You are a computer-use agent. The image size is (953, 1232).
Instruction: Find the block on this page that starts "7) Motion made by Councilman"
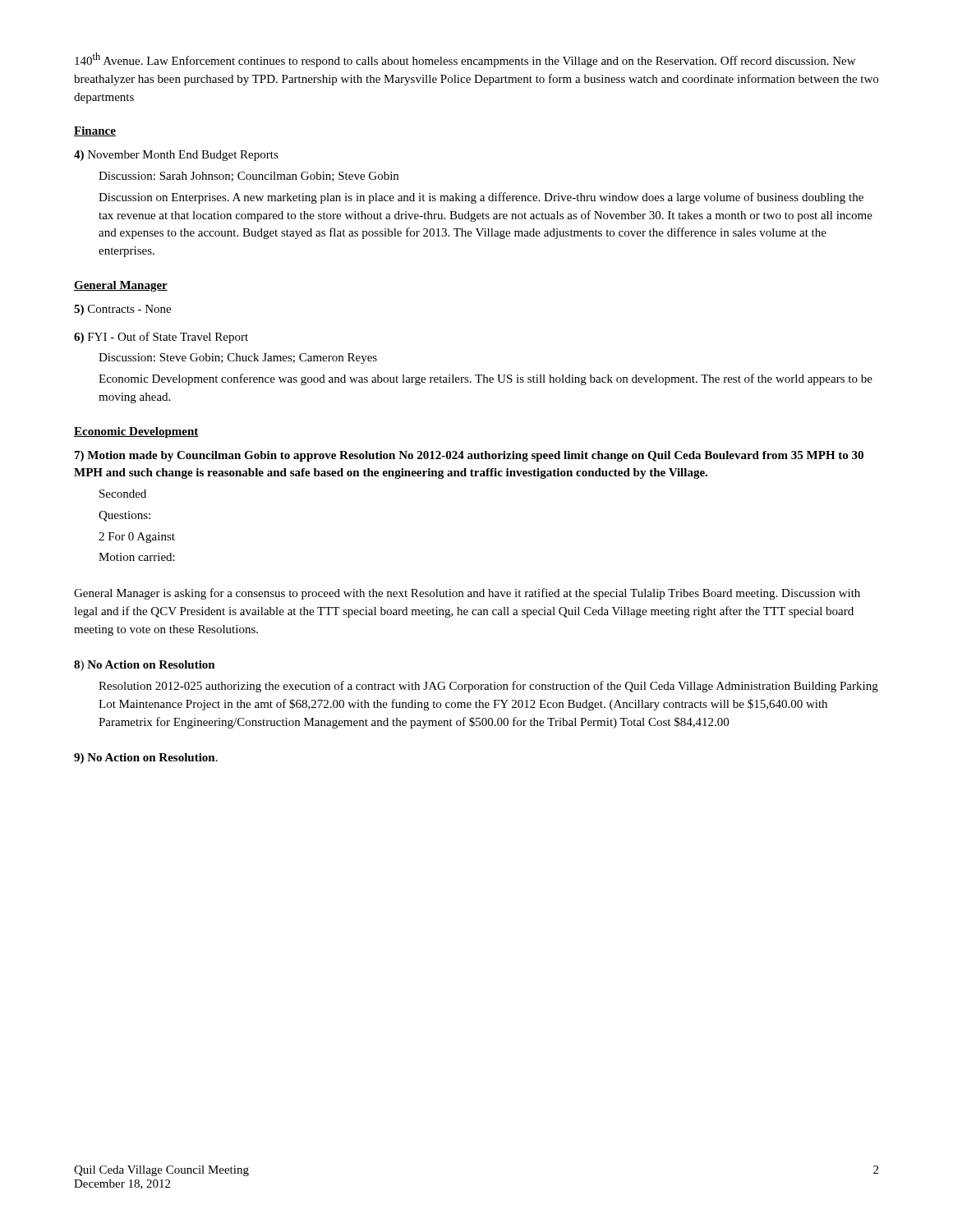tap(469, 456)
